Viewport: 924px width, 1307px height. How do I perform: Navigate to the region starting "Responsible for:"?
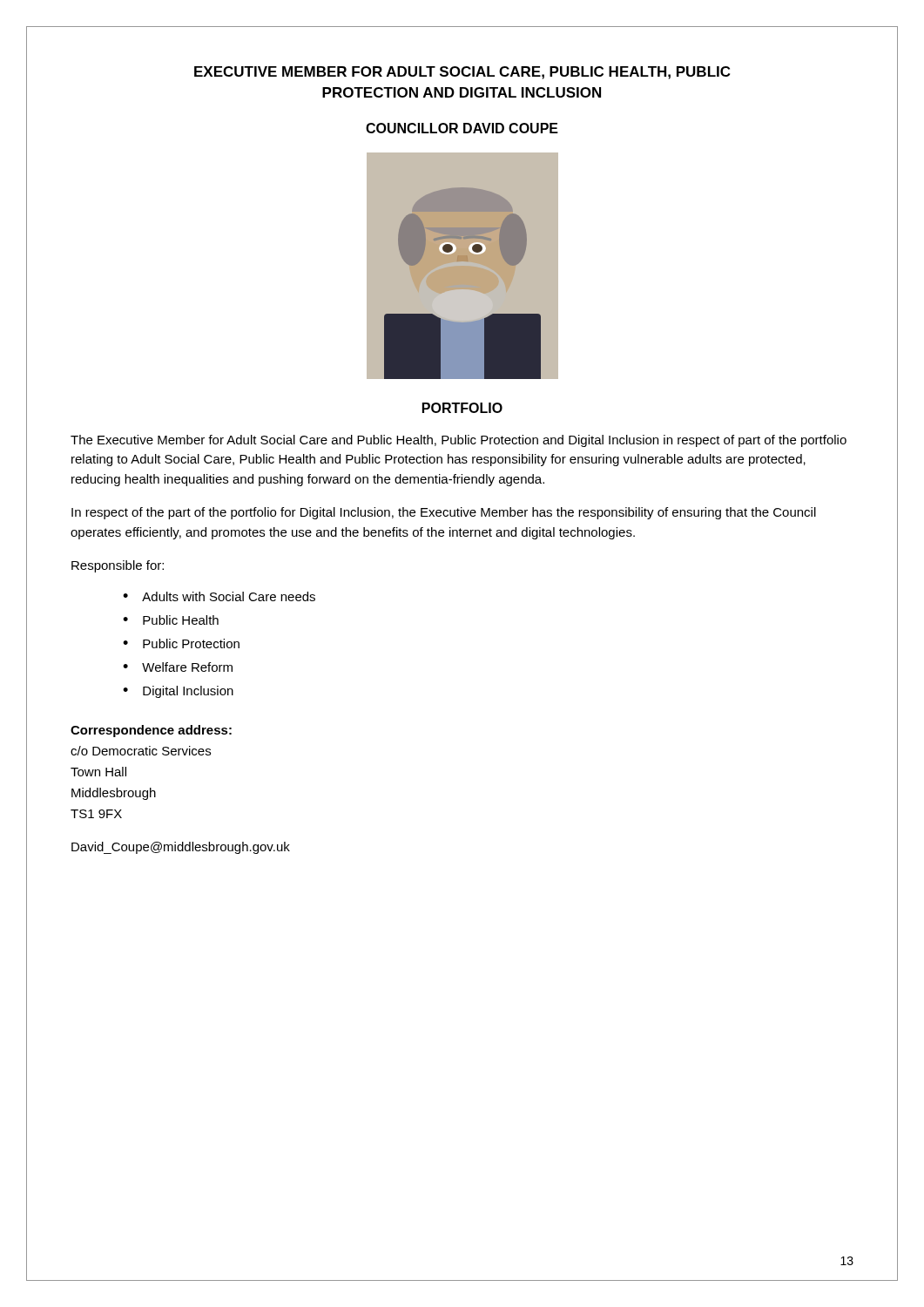click(x=118, y=565)
